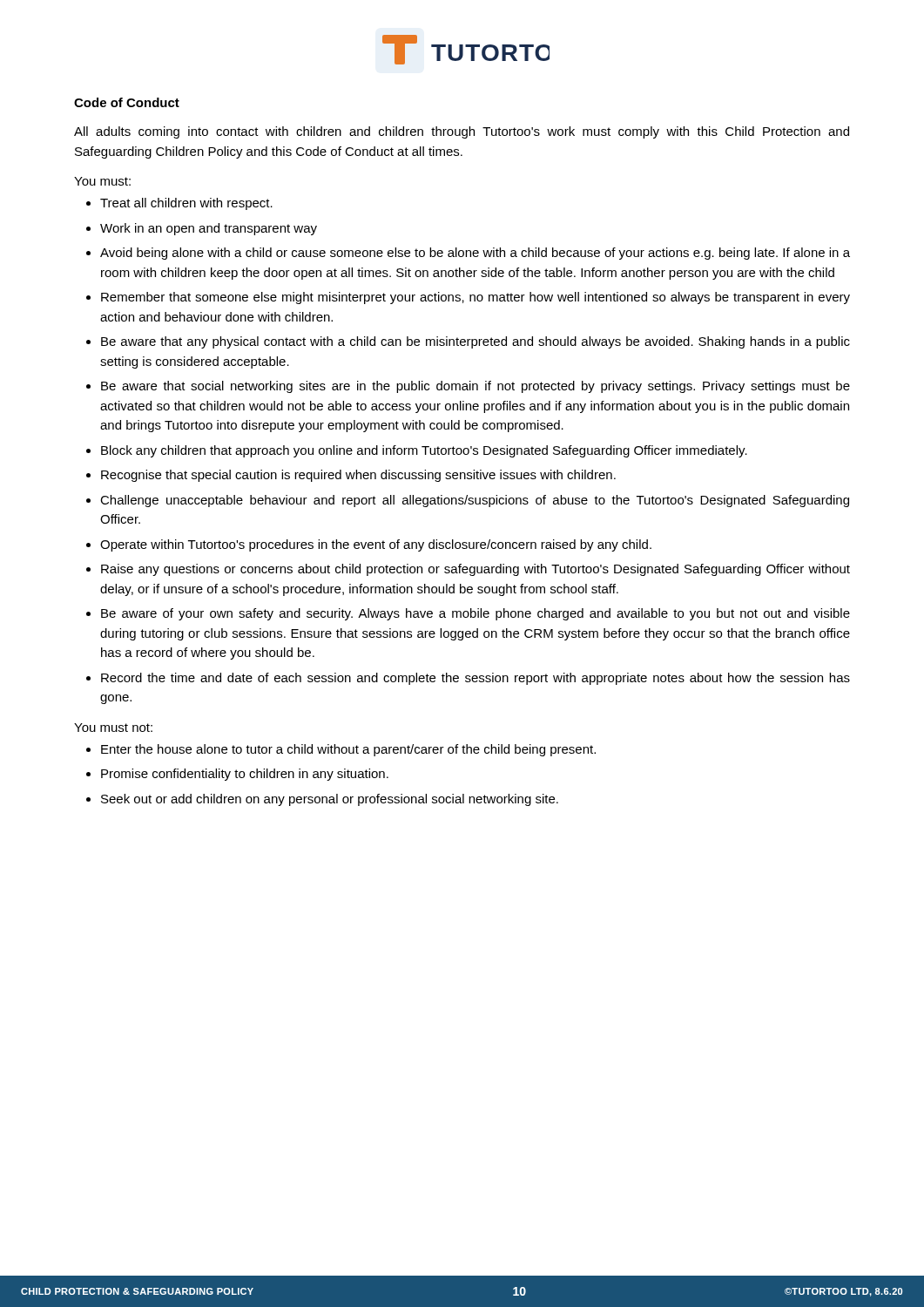Locate the text that says "You must not:"

tap(114, 727)
